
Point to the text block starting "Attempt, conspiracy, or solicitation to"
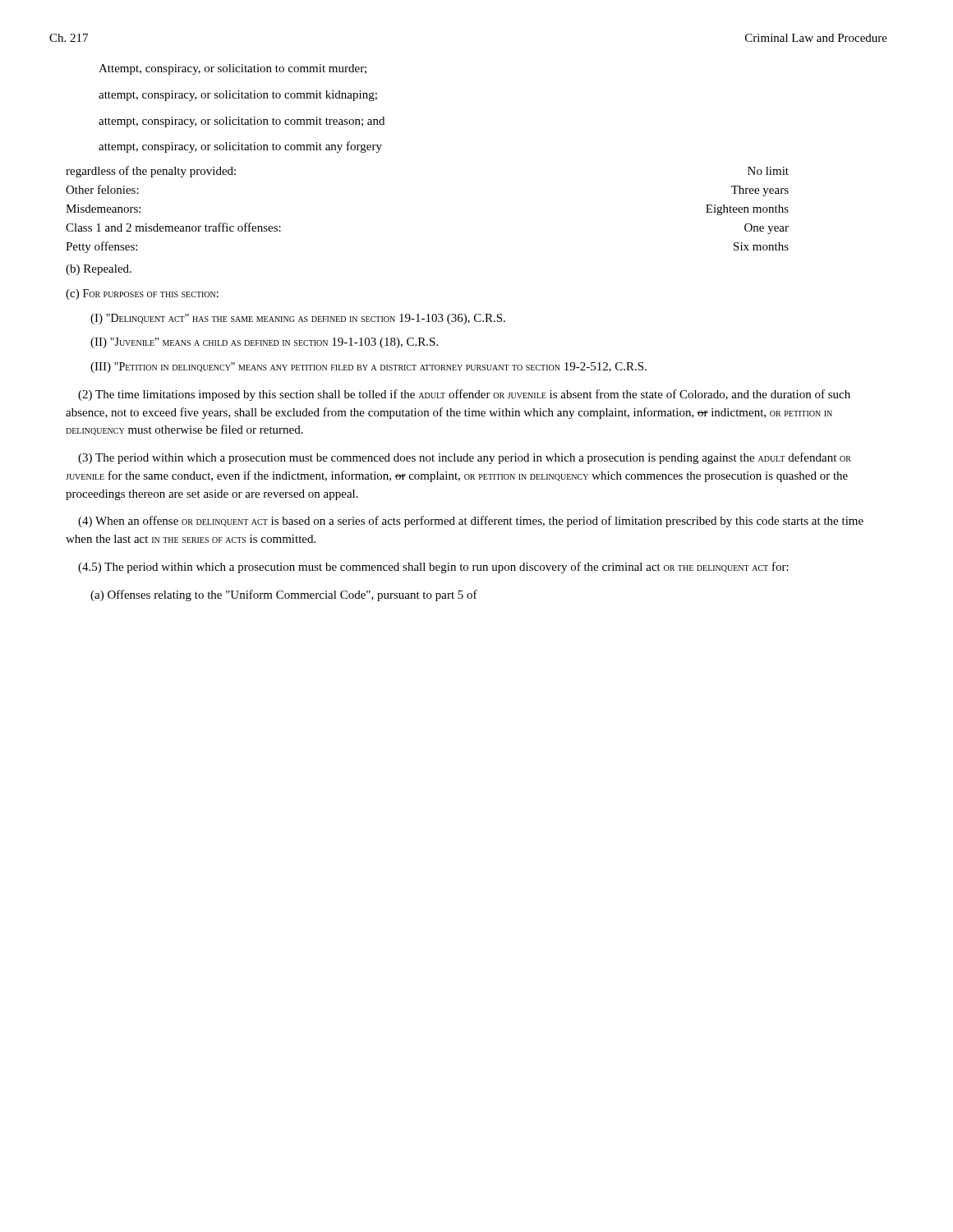pyautogui.click(x=233, y=68)
